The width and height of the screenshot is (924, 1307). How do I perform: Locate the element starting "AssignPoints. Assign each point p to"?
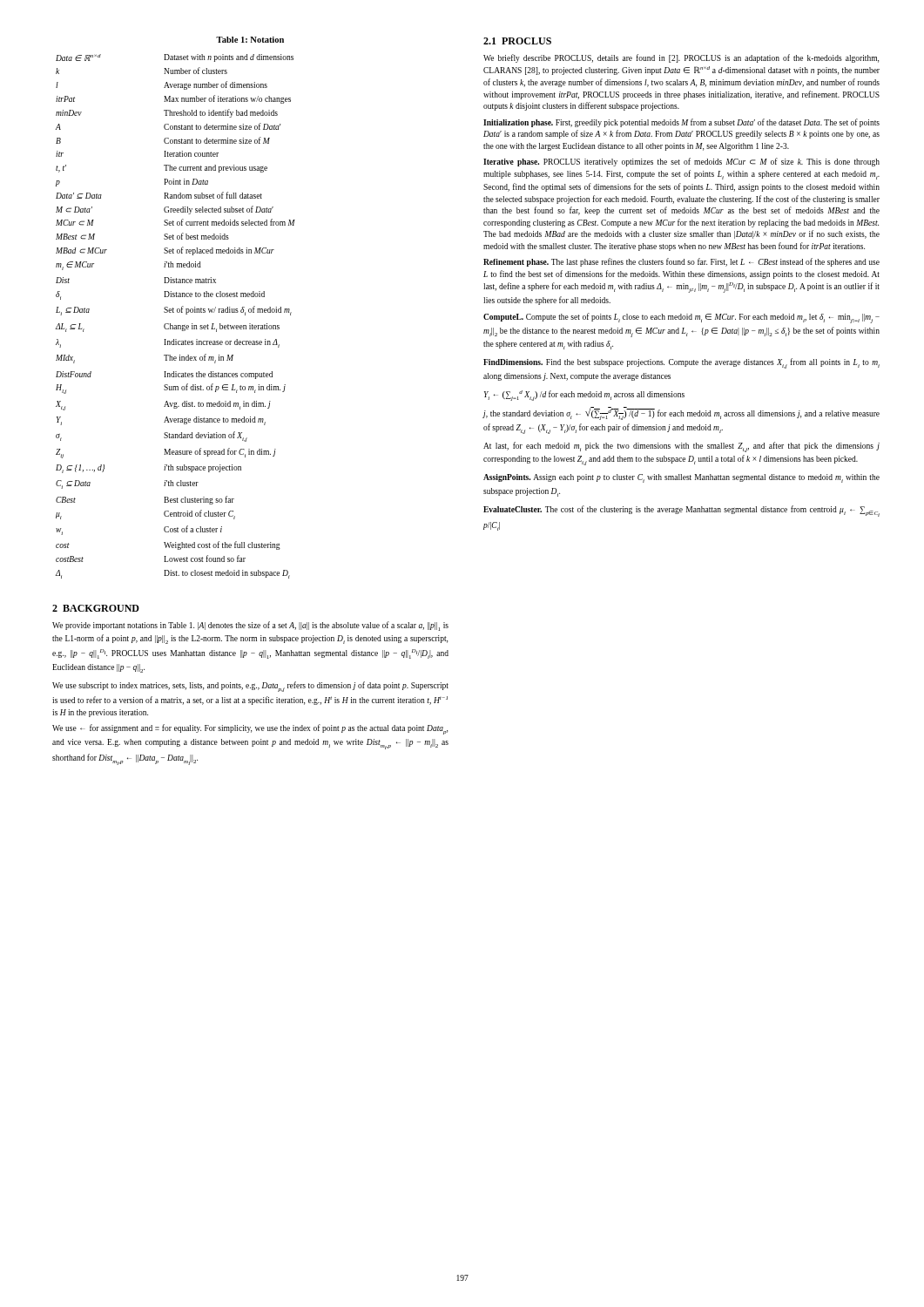(x=681, y=486)
